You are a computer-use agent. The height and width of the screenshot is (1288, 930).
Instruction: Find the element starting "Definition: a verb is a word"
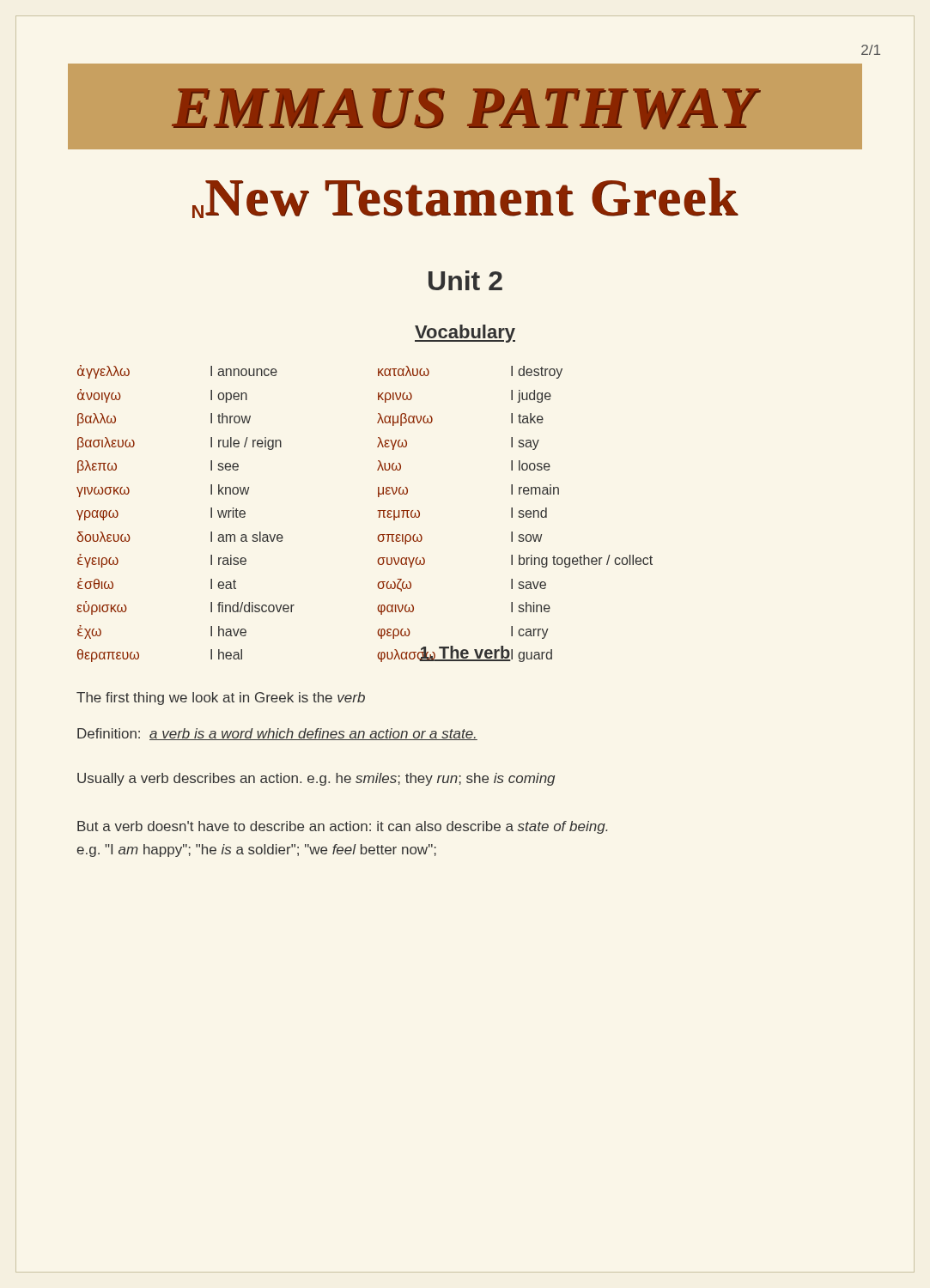[277, 734]
